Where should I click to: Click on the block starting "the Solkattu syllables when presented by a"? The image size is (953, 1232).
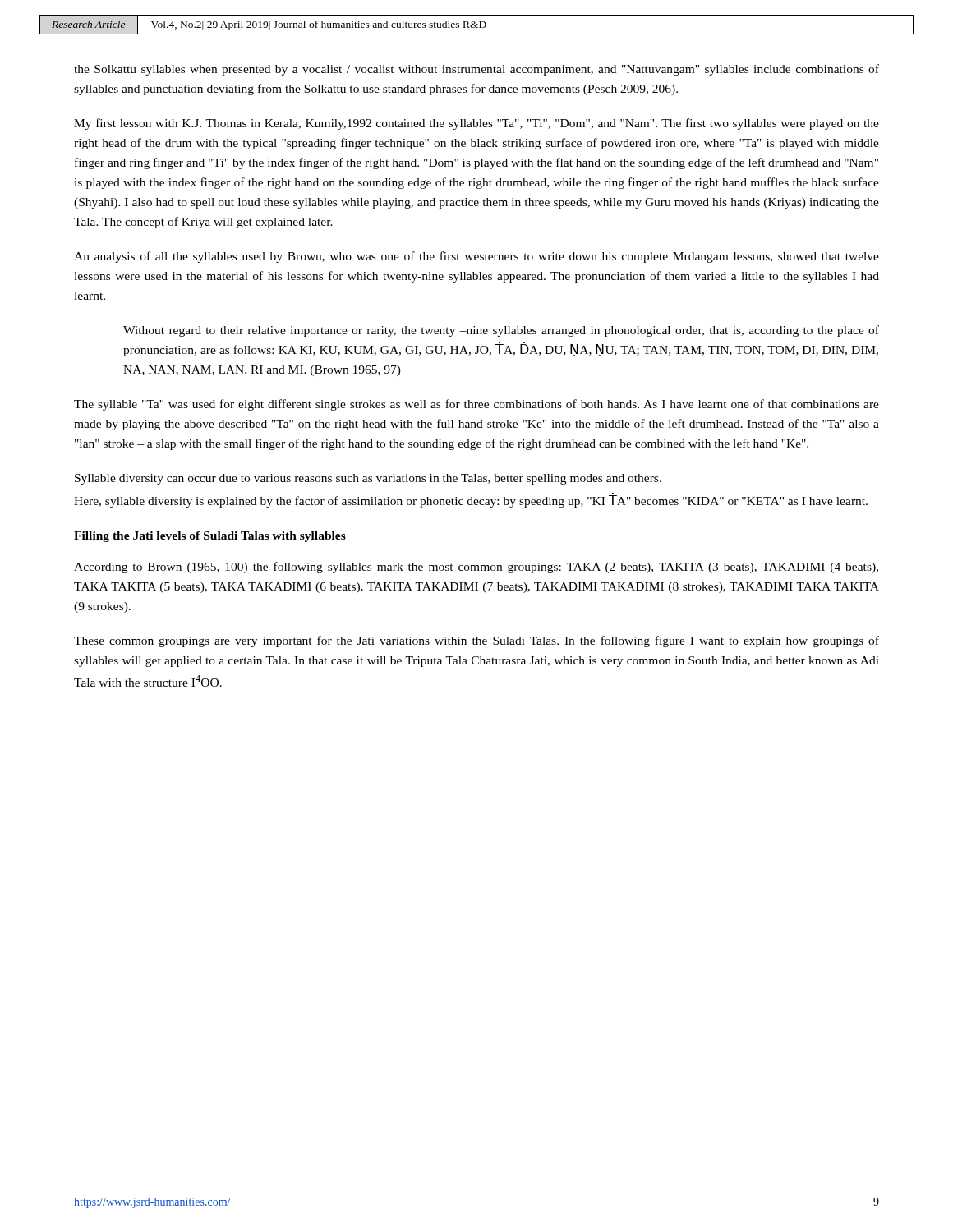(476, 78)
